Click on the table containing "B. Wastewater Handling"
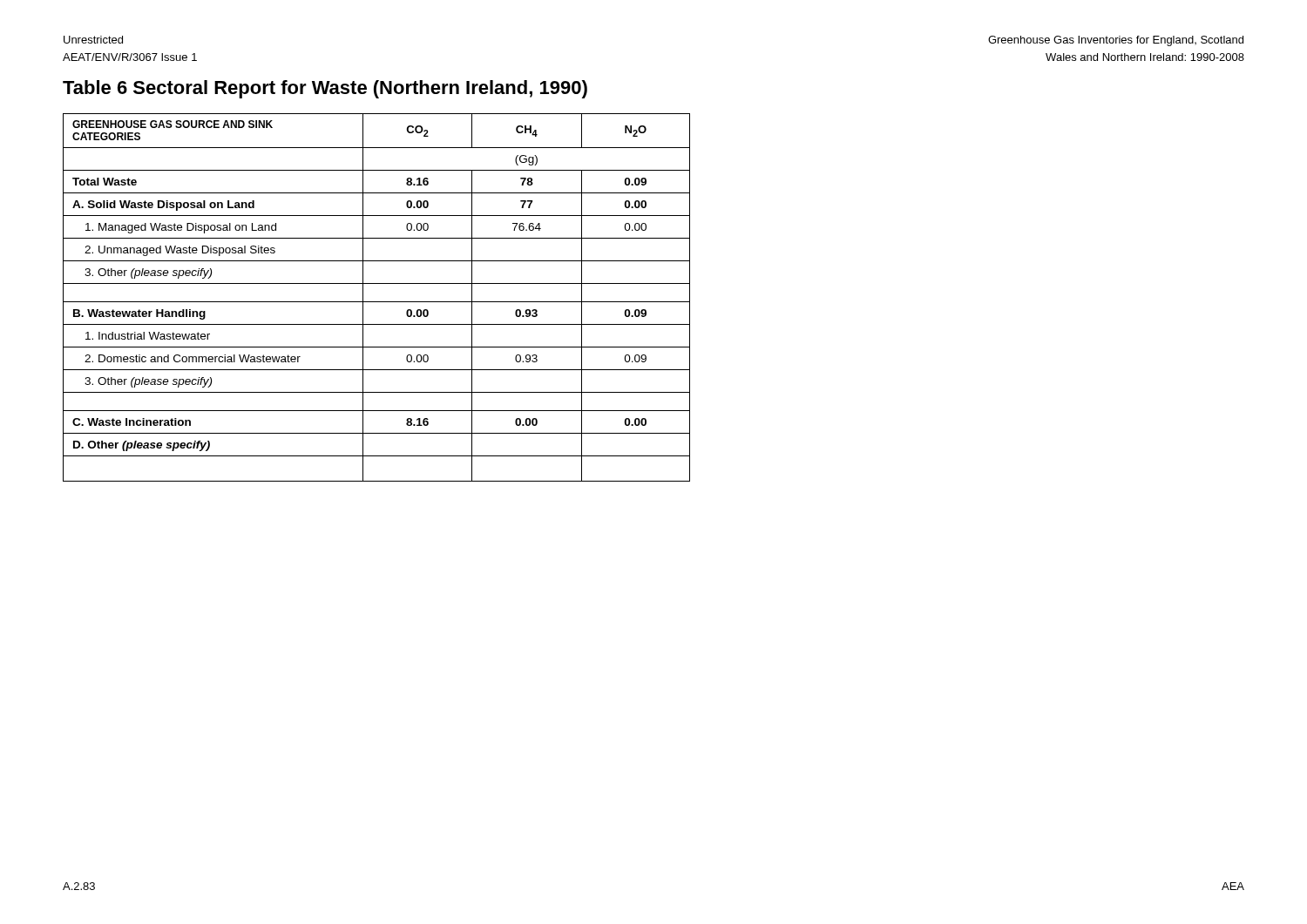 [376, 297]
